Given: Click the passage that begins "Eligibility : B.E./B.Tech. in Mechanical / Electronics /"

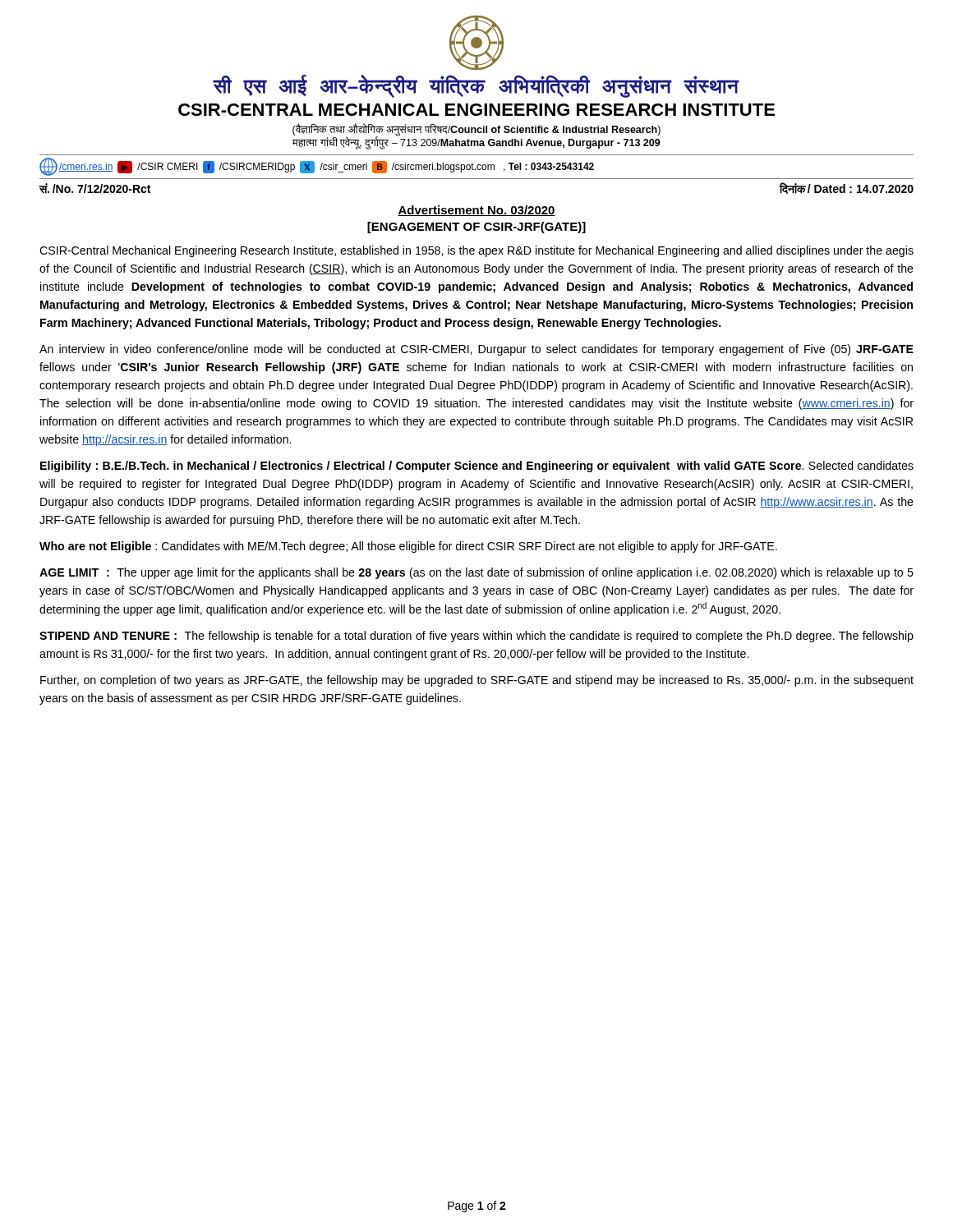Looking at the screenshot, I should (x=476, y=493).
